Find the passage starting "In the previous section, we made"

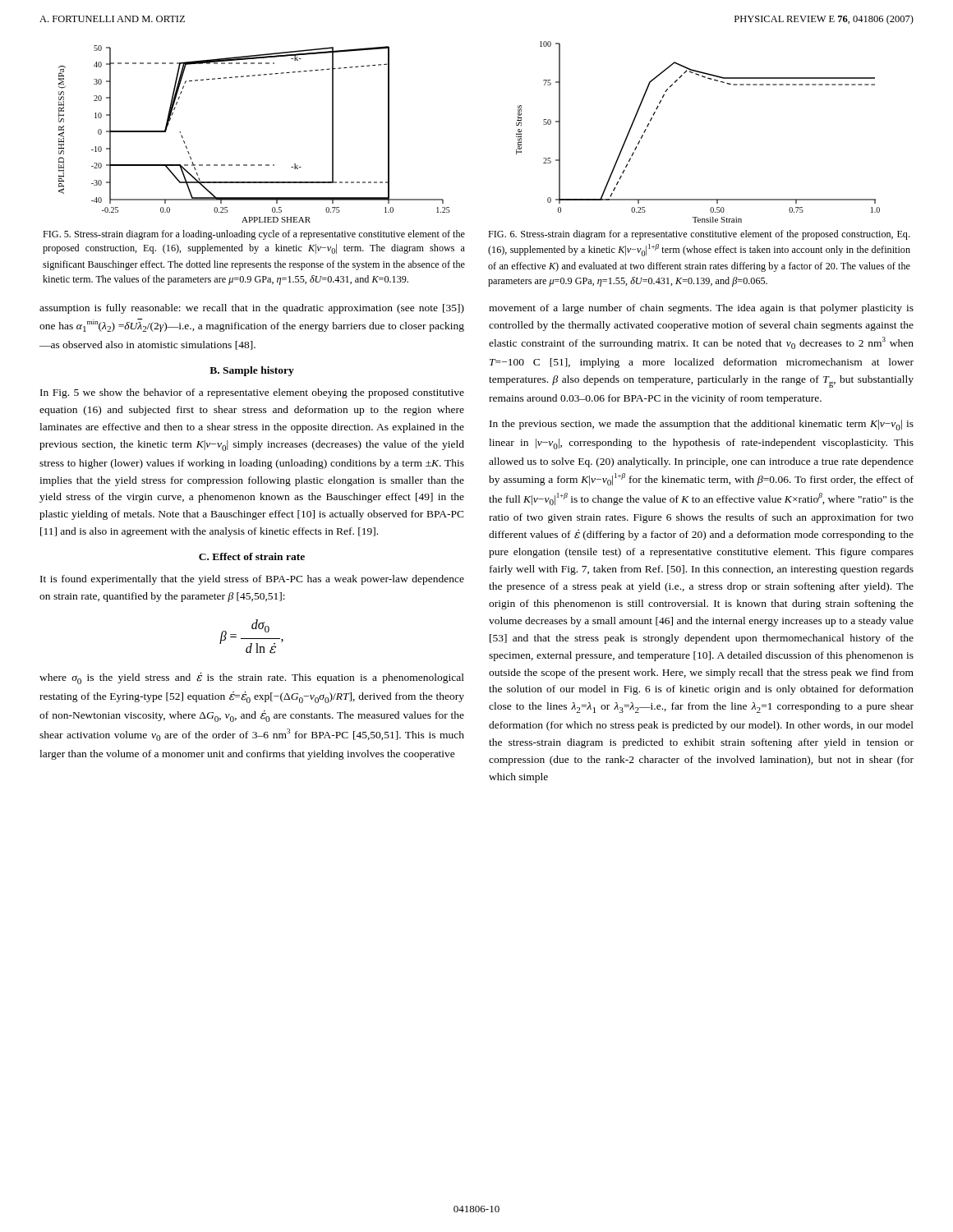coord(701,600)
